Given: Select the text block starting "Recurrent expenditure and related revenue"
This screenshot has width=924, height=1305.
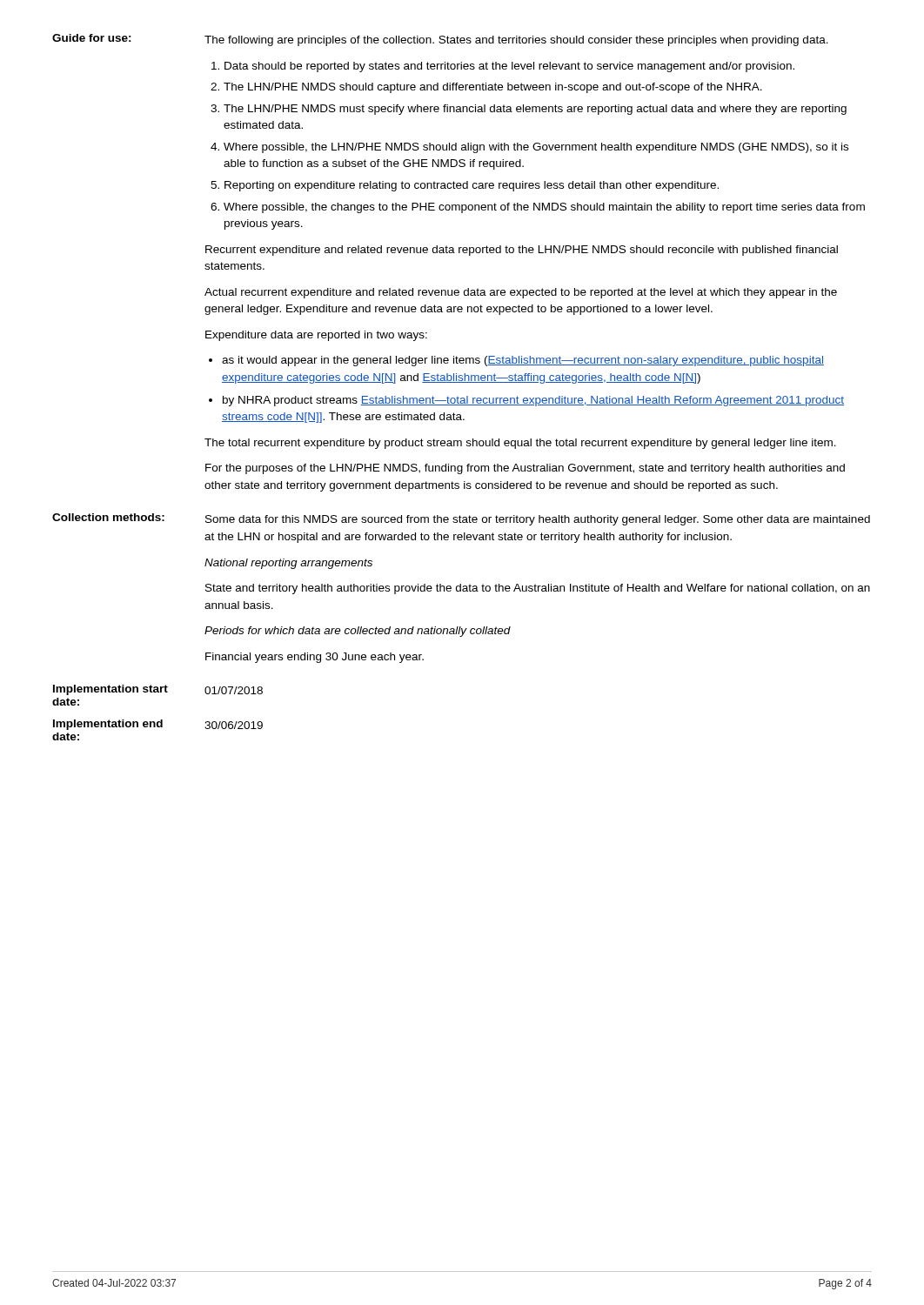Looking at the screenshot, I should point(538,258).
